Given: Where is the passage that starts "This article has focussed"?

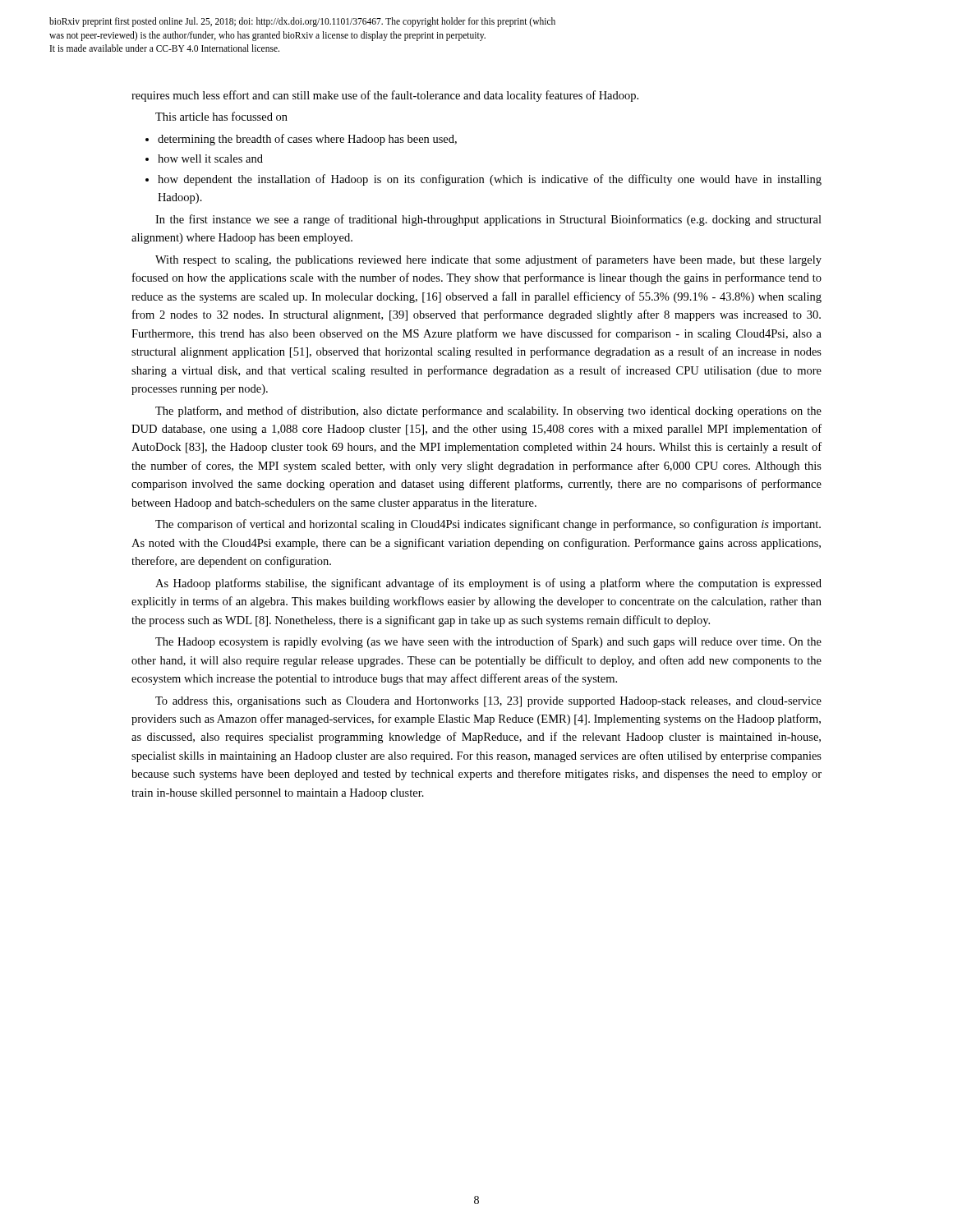Looking at the screenshot, I should 221,117.
